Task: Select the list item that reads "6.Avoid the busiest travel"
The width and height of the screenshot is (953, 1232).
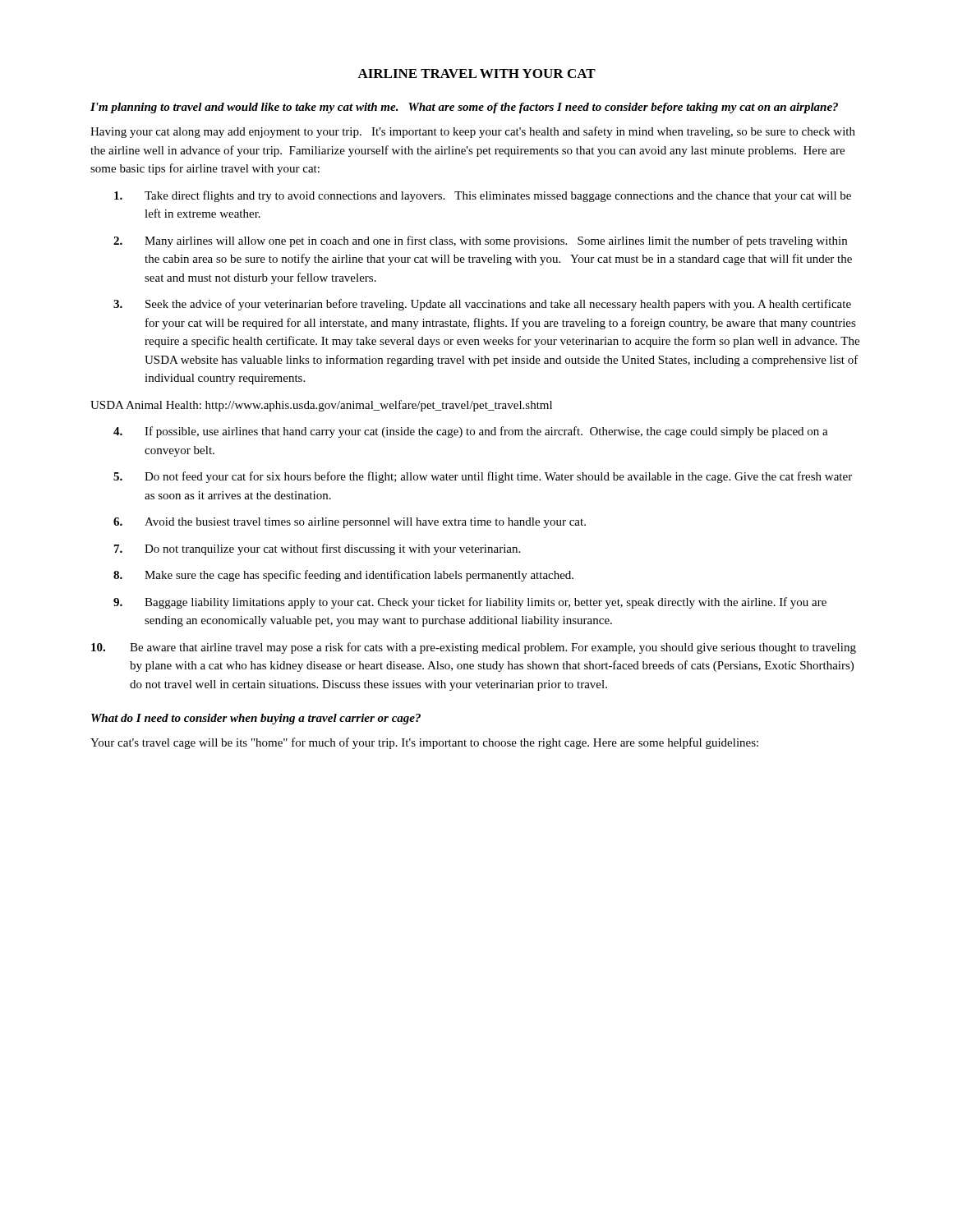Action: click(x=476, y=522)
